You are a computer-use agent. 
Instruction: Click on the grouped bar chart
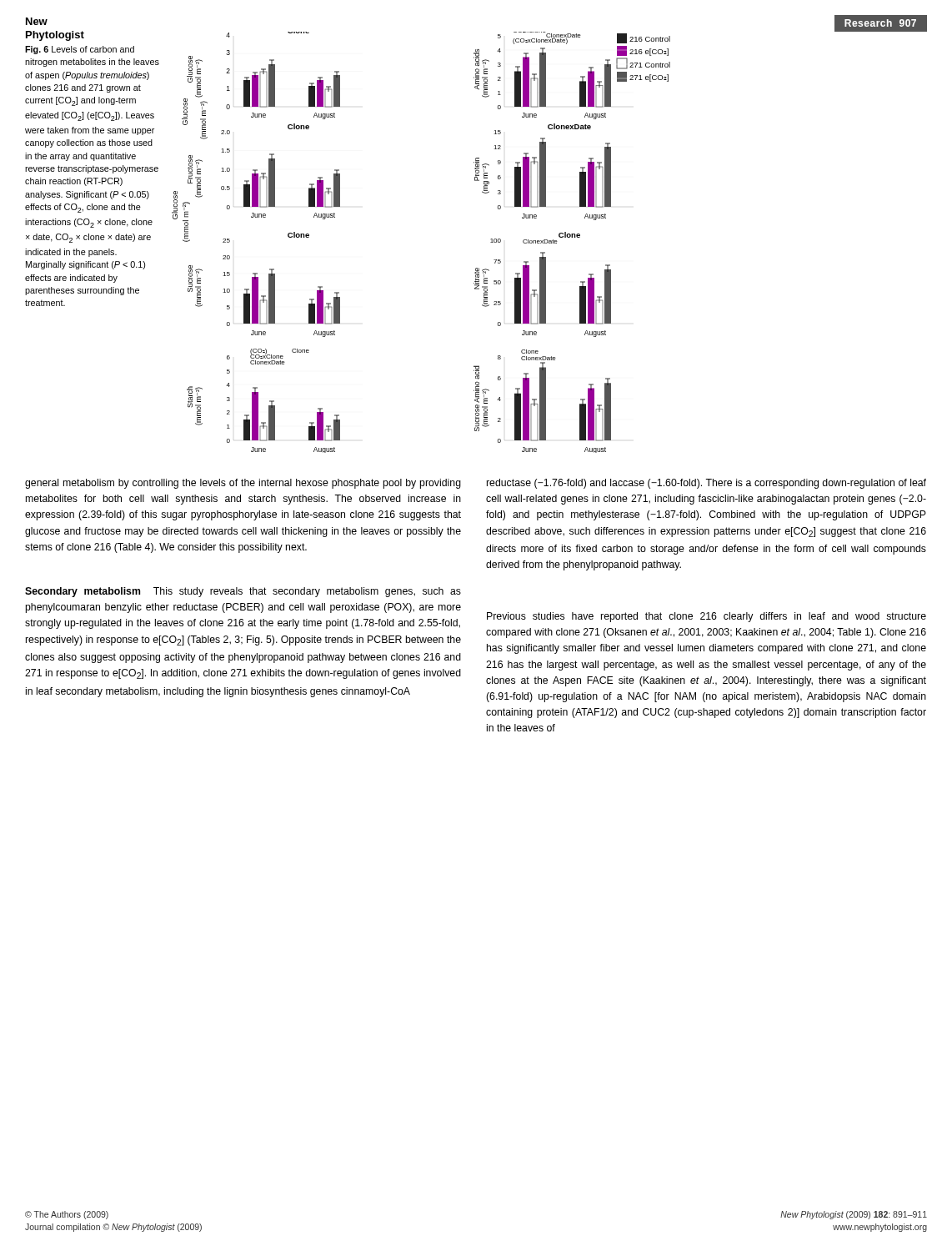473,242
